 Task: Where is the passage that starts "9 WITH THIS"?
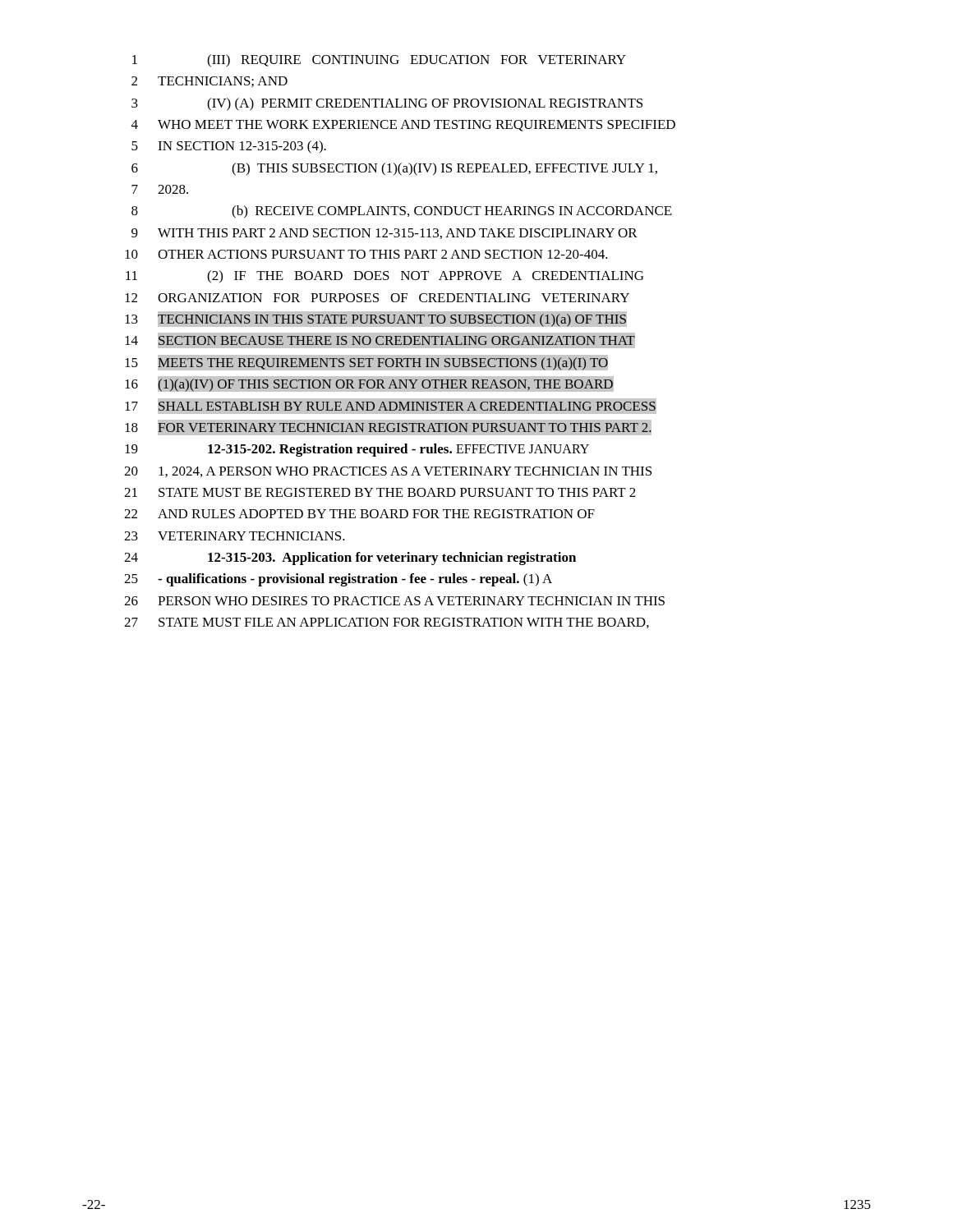click(x=485, y=233)
